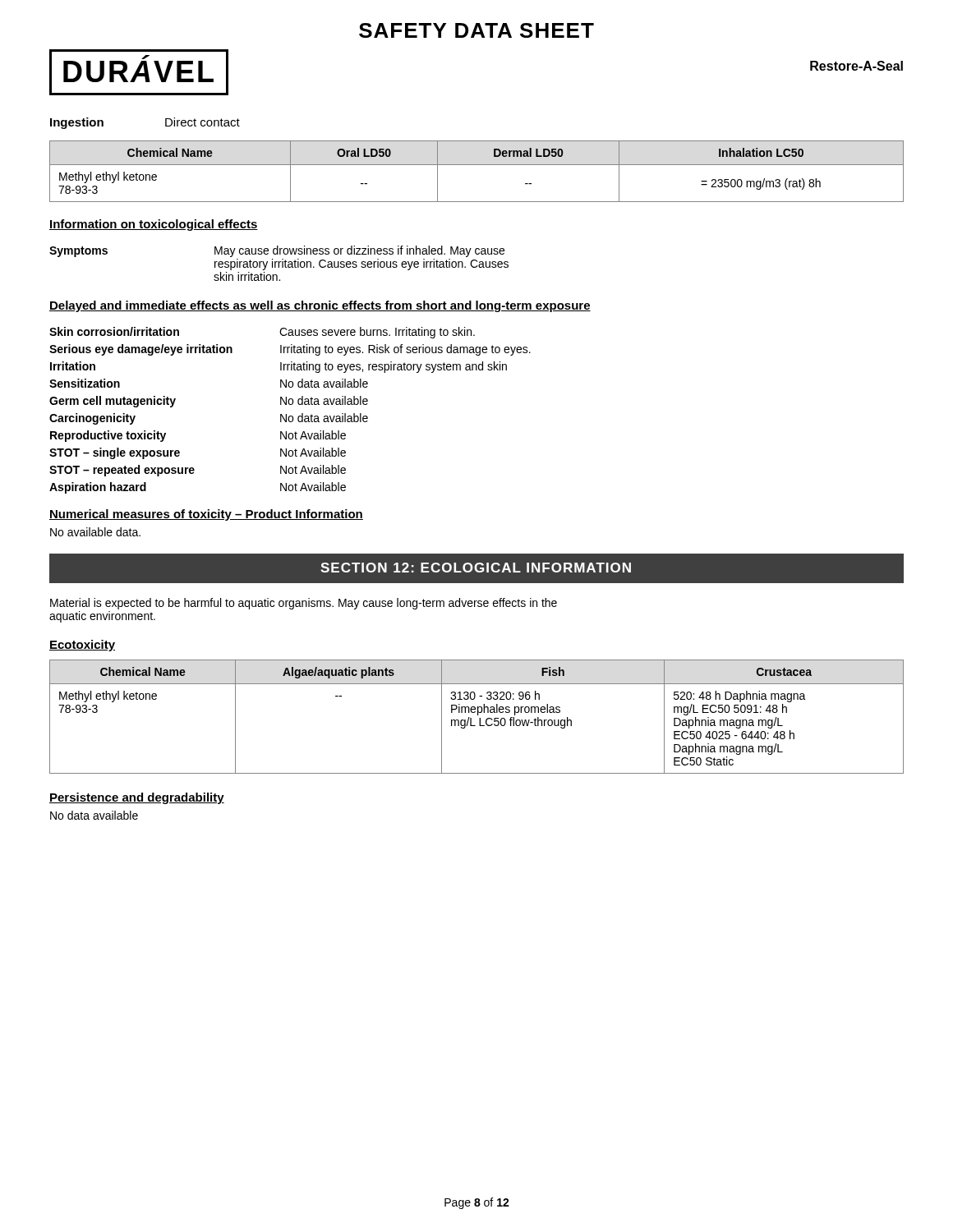Find "Carcinogenicity No data available" on this page
Screen dimensions: 1232x953
point(92,418)
